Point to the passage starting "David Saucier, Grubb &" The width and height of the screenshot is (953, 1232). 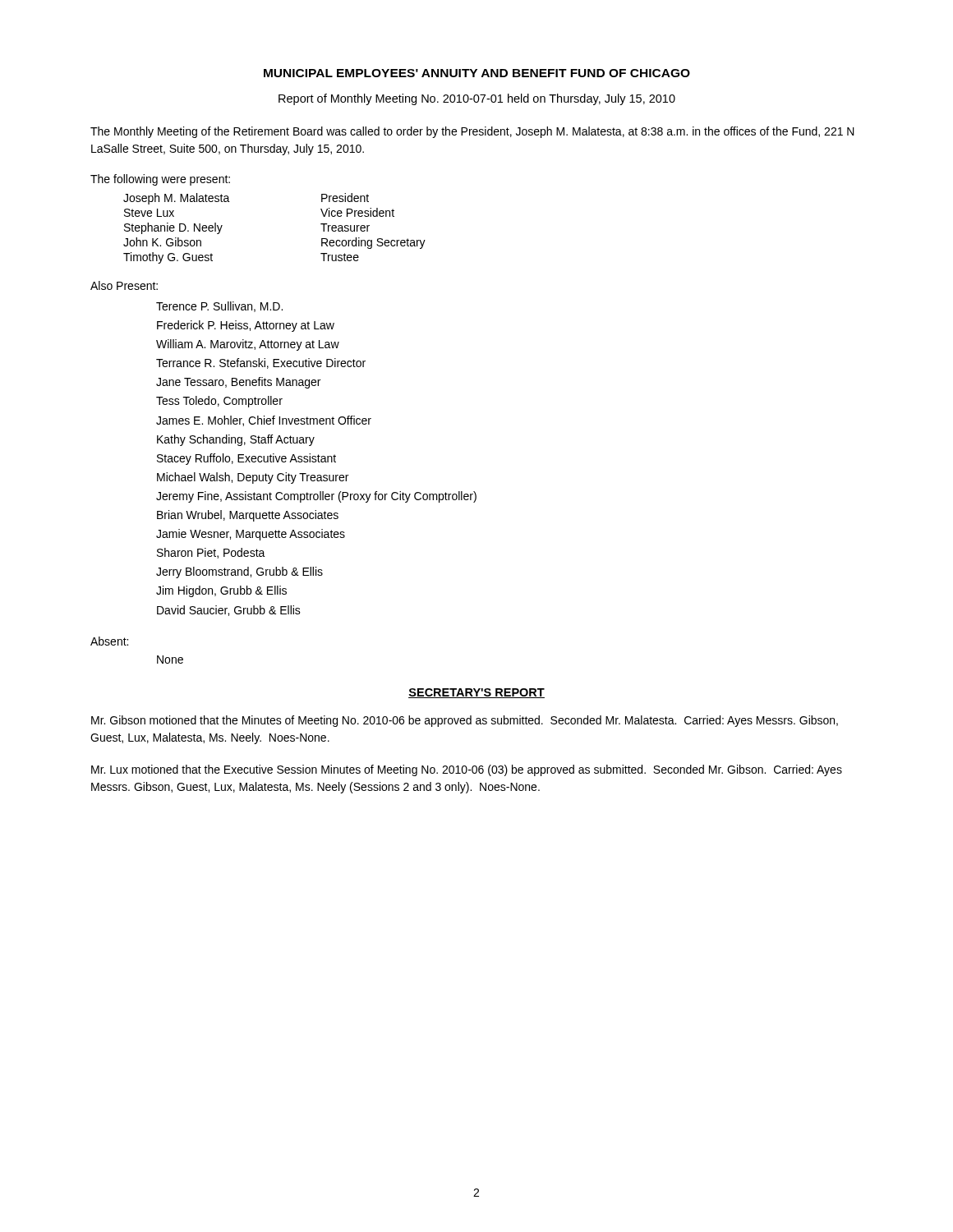[228, 610]
